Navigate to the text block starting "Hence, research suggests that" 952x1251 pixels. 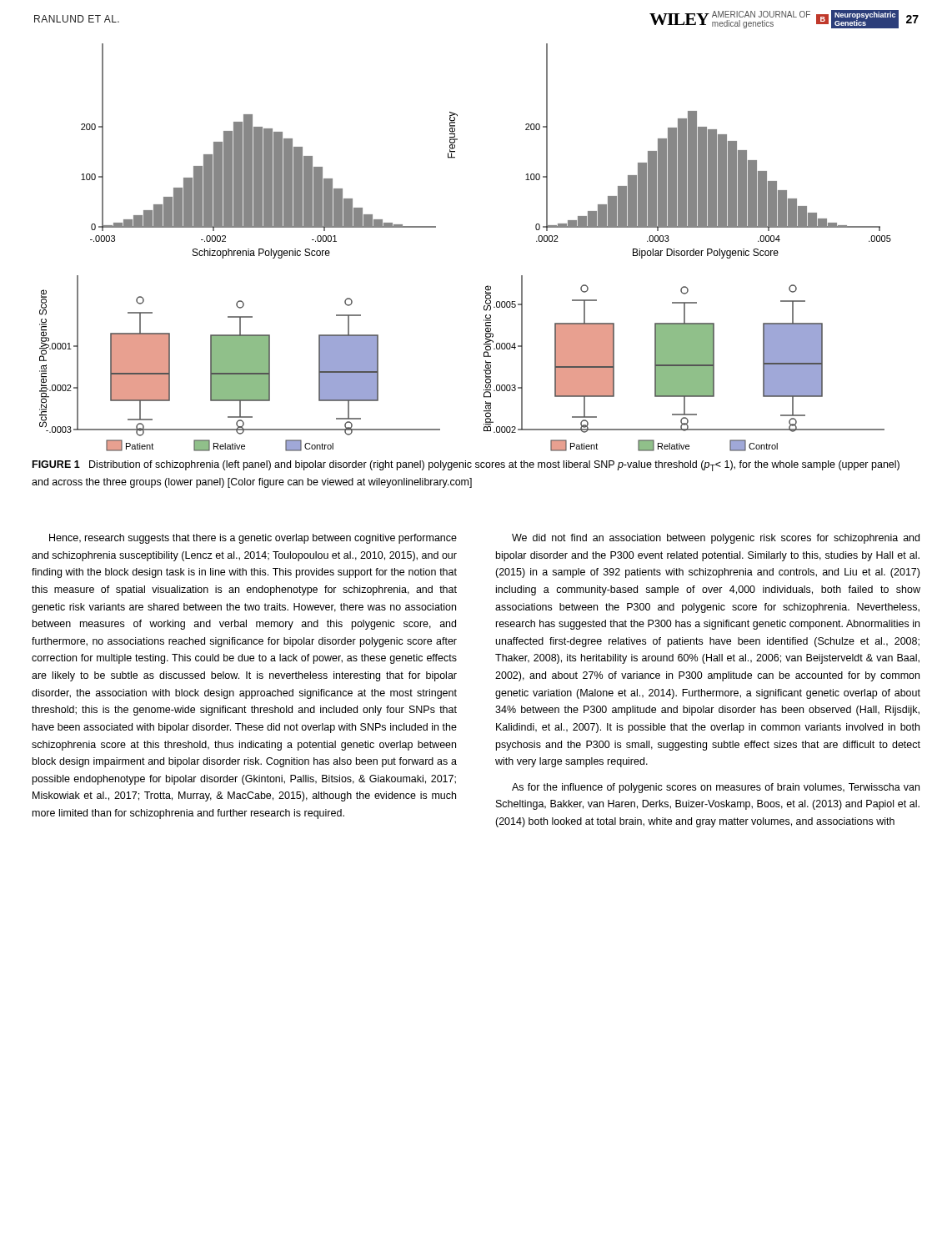(244, 676)
